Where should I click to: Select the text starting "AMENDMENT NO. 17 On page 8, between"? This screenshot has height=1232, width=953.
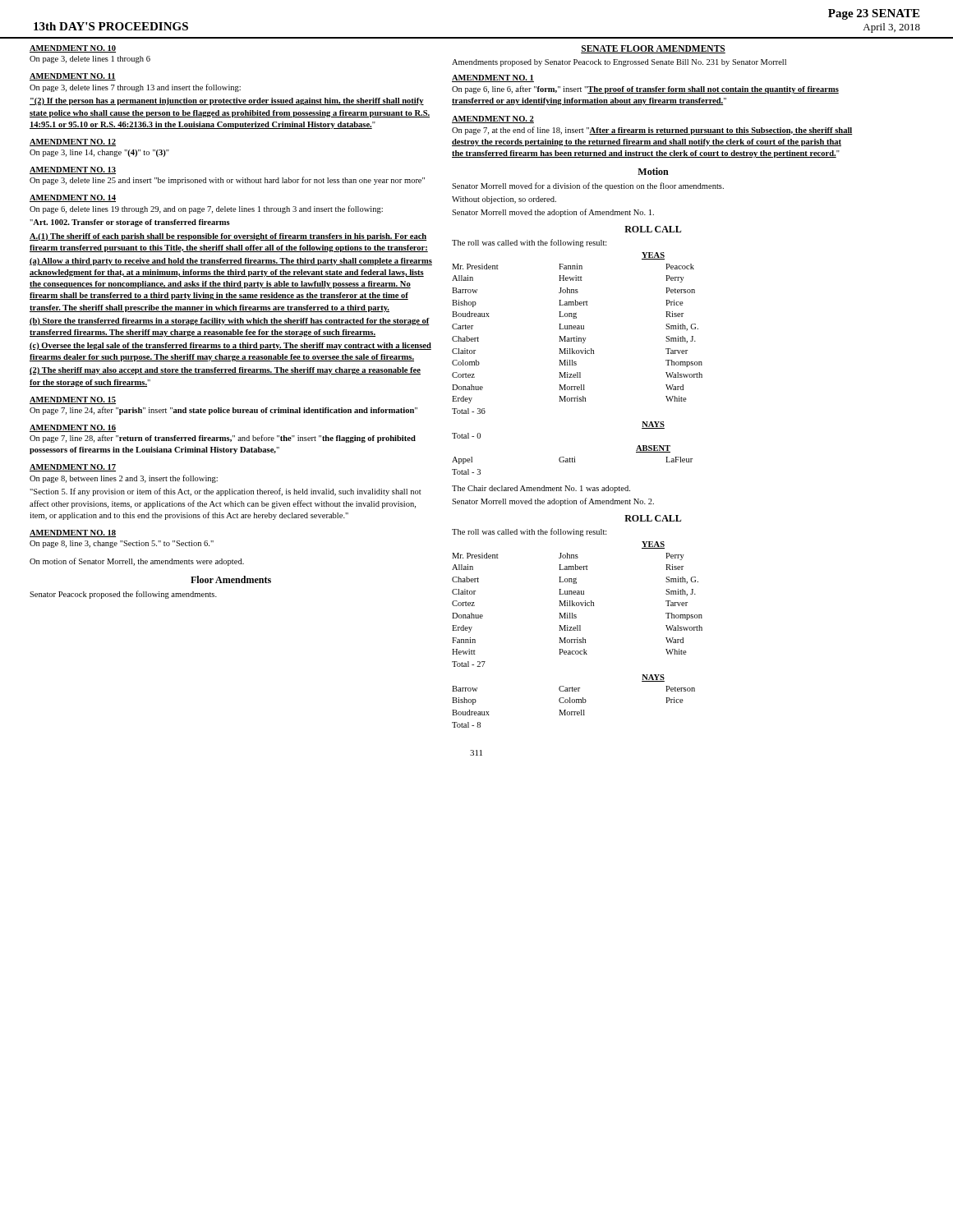[231, 492]
